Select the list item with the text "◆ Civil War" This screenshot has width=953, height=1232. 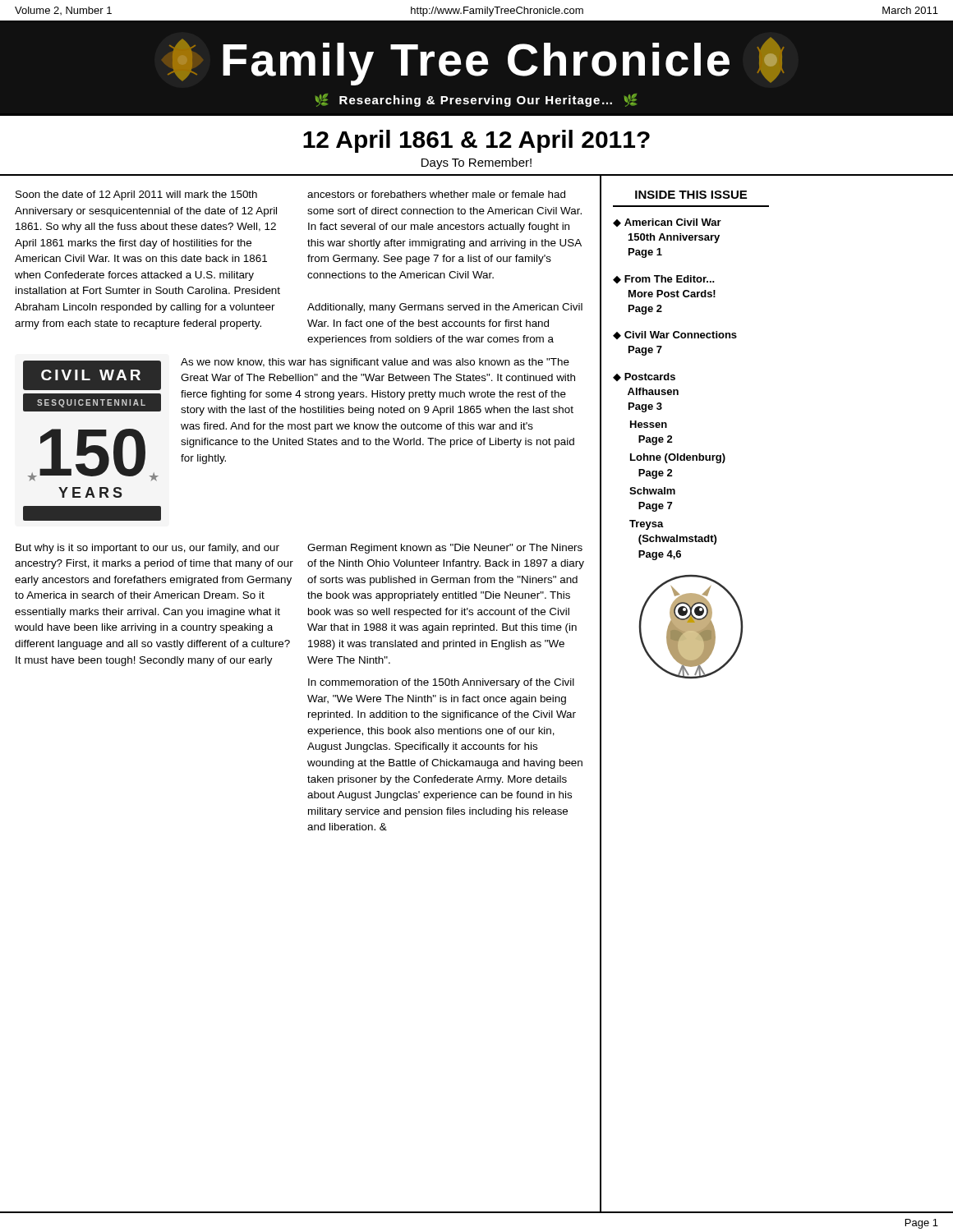(675, 342)
